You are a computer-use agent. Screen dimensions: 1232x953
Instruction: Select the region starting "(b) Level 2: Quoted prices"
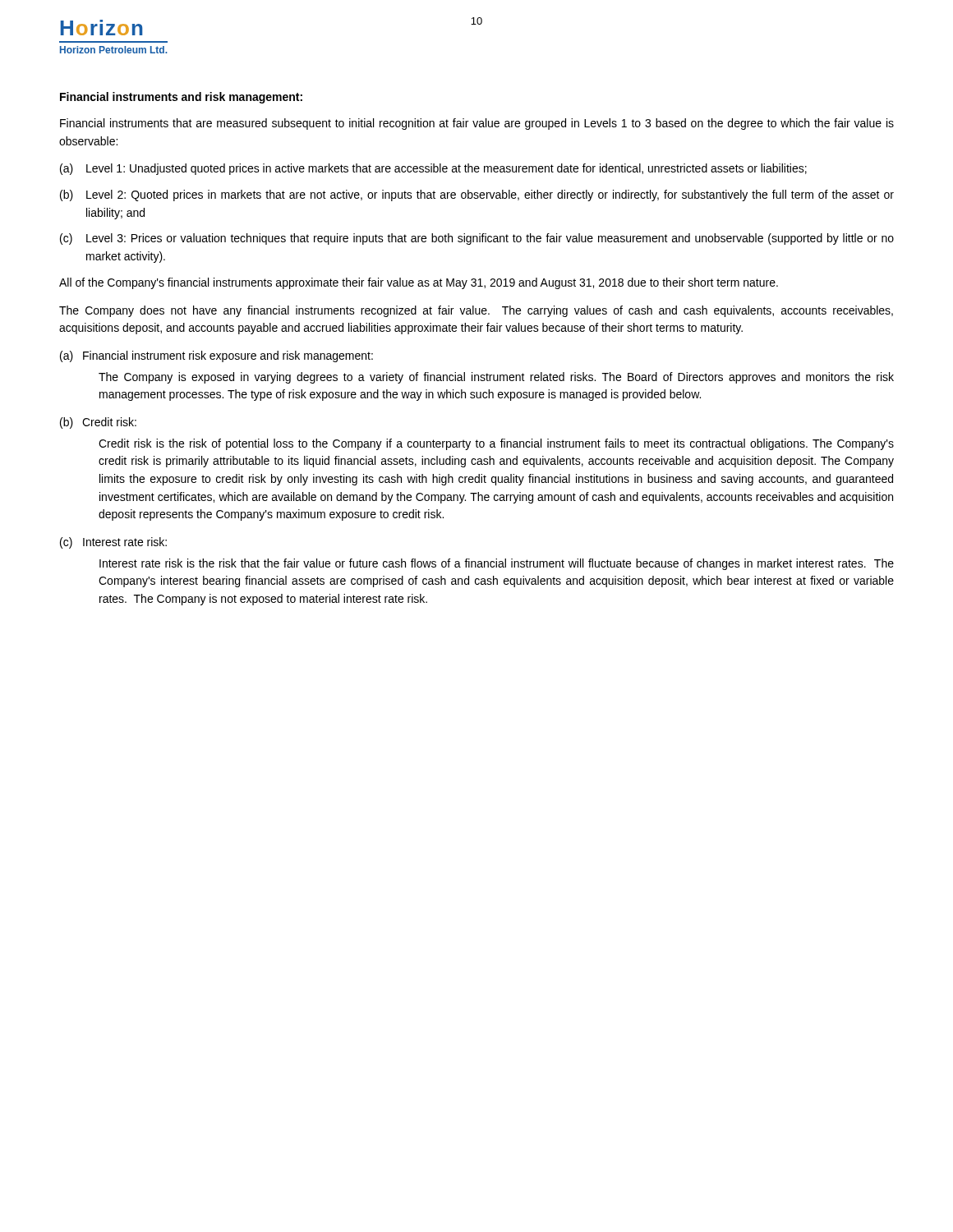point(476,204)
